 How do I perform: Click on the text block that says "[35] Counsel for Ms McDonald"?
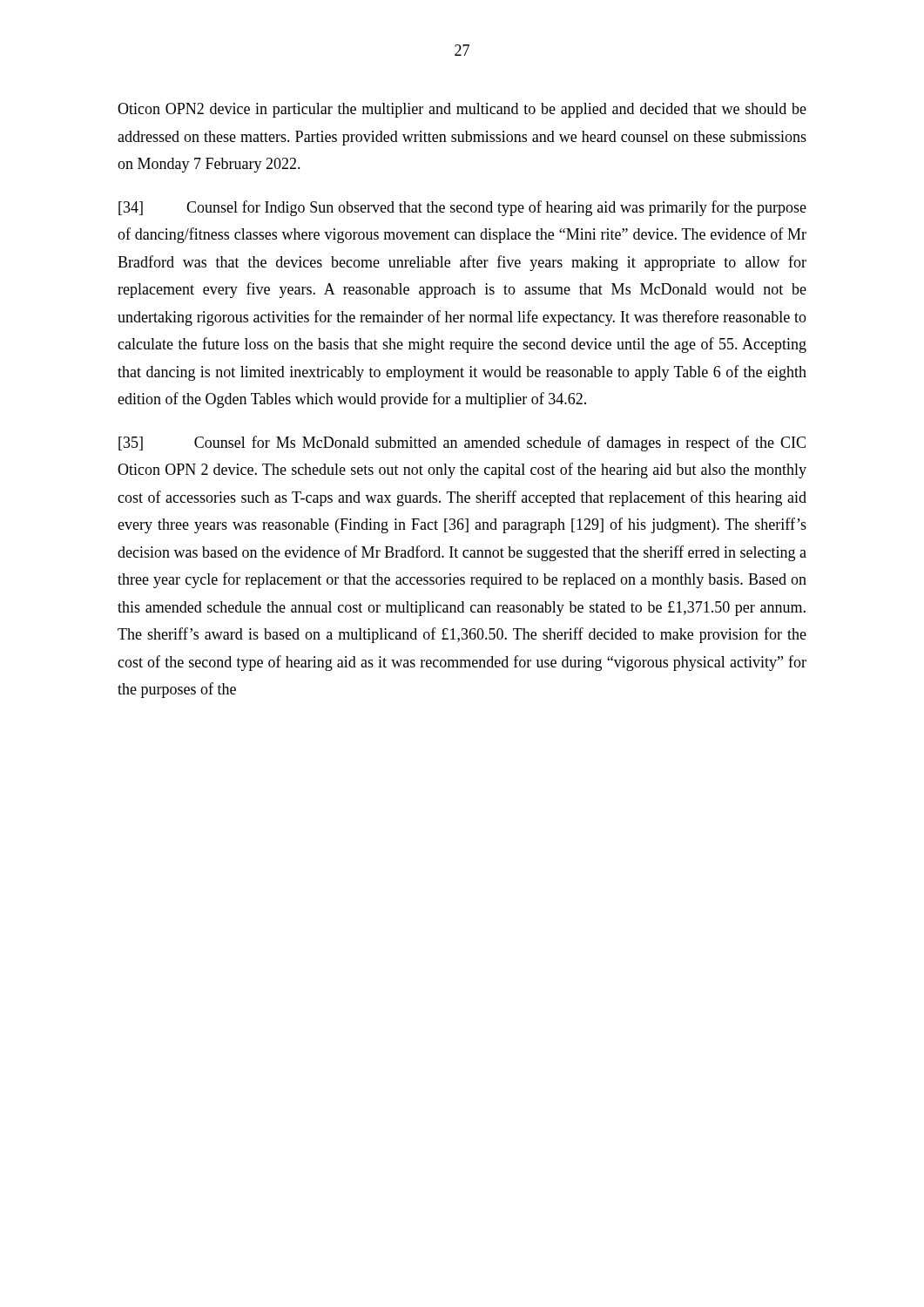462,564
